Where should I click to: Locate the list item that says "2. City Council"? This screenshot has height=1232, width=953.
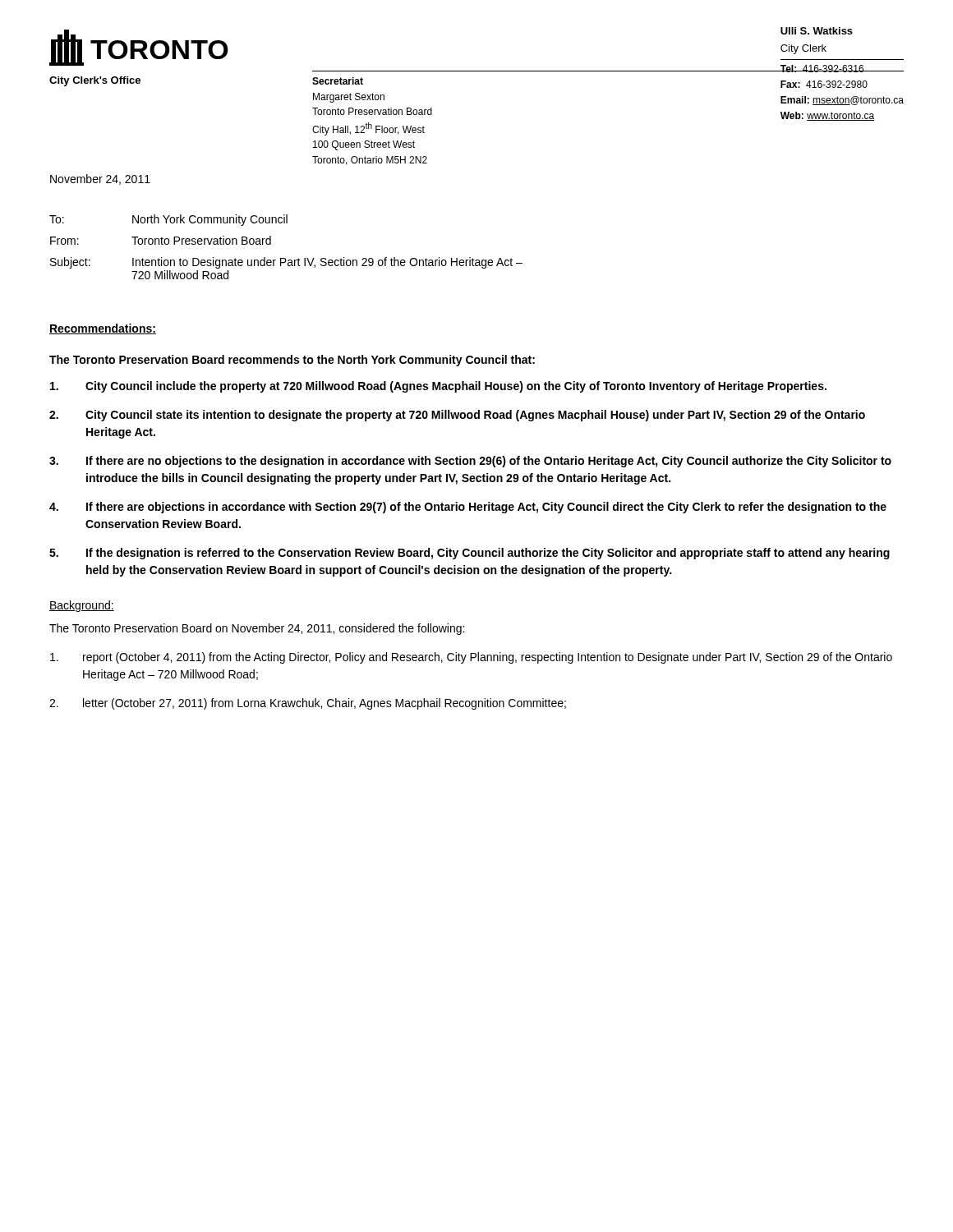point(476,424)
